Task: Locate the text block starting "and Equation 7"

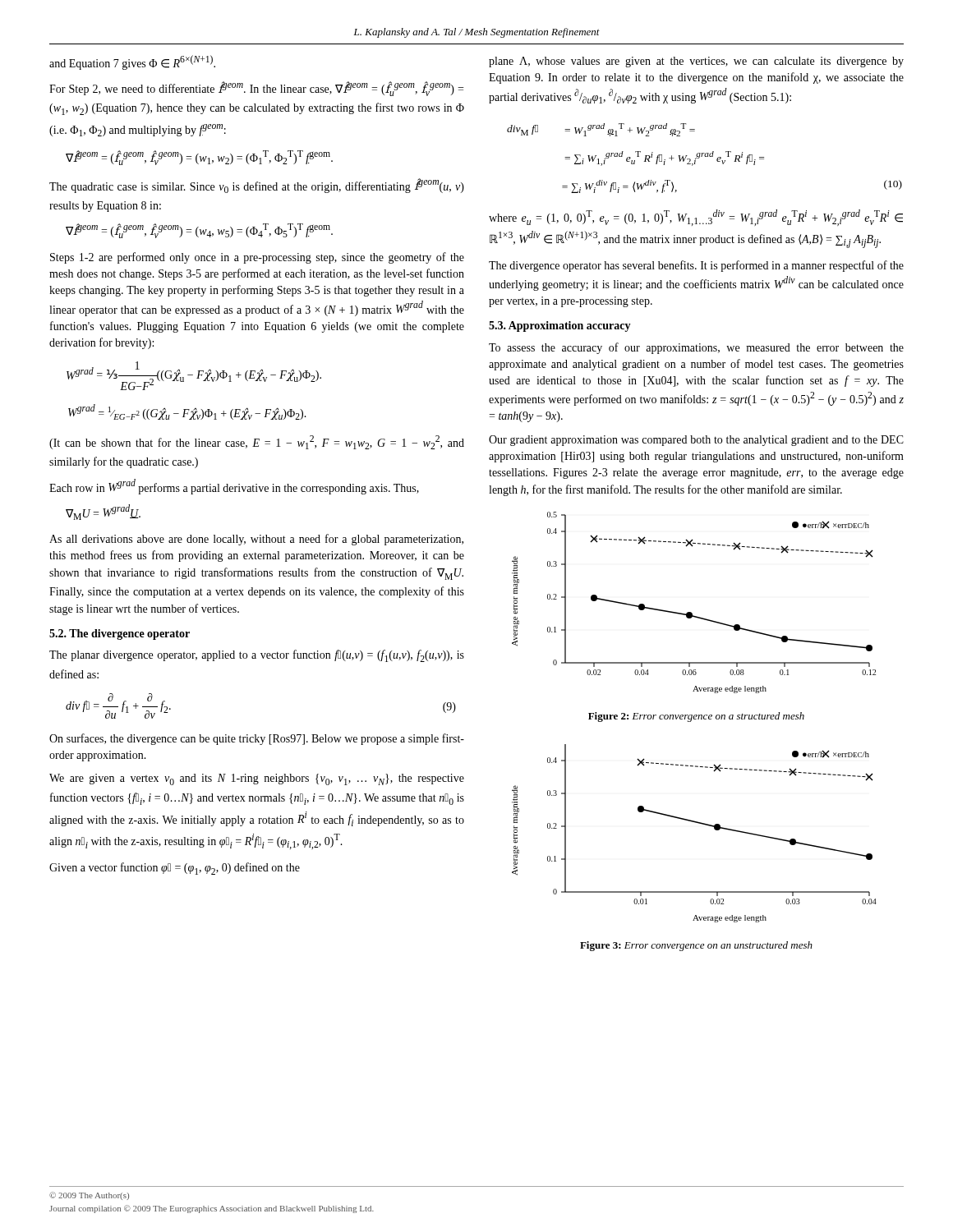Action: 132,62
